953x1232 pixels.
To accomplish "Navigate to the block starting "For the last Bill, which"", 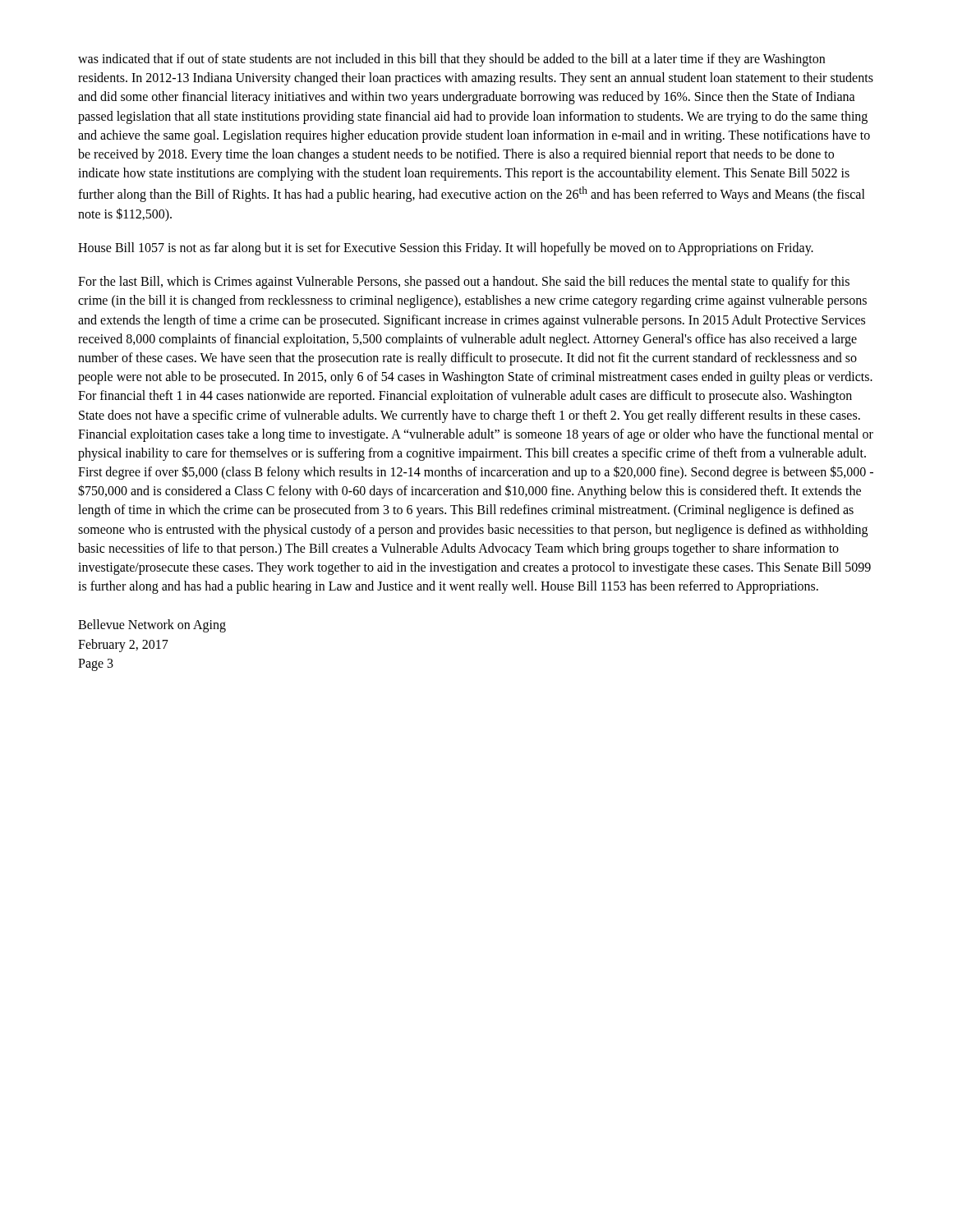I will [x=476, y=434].
